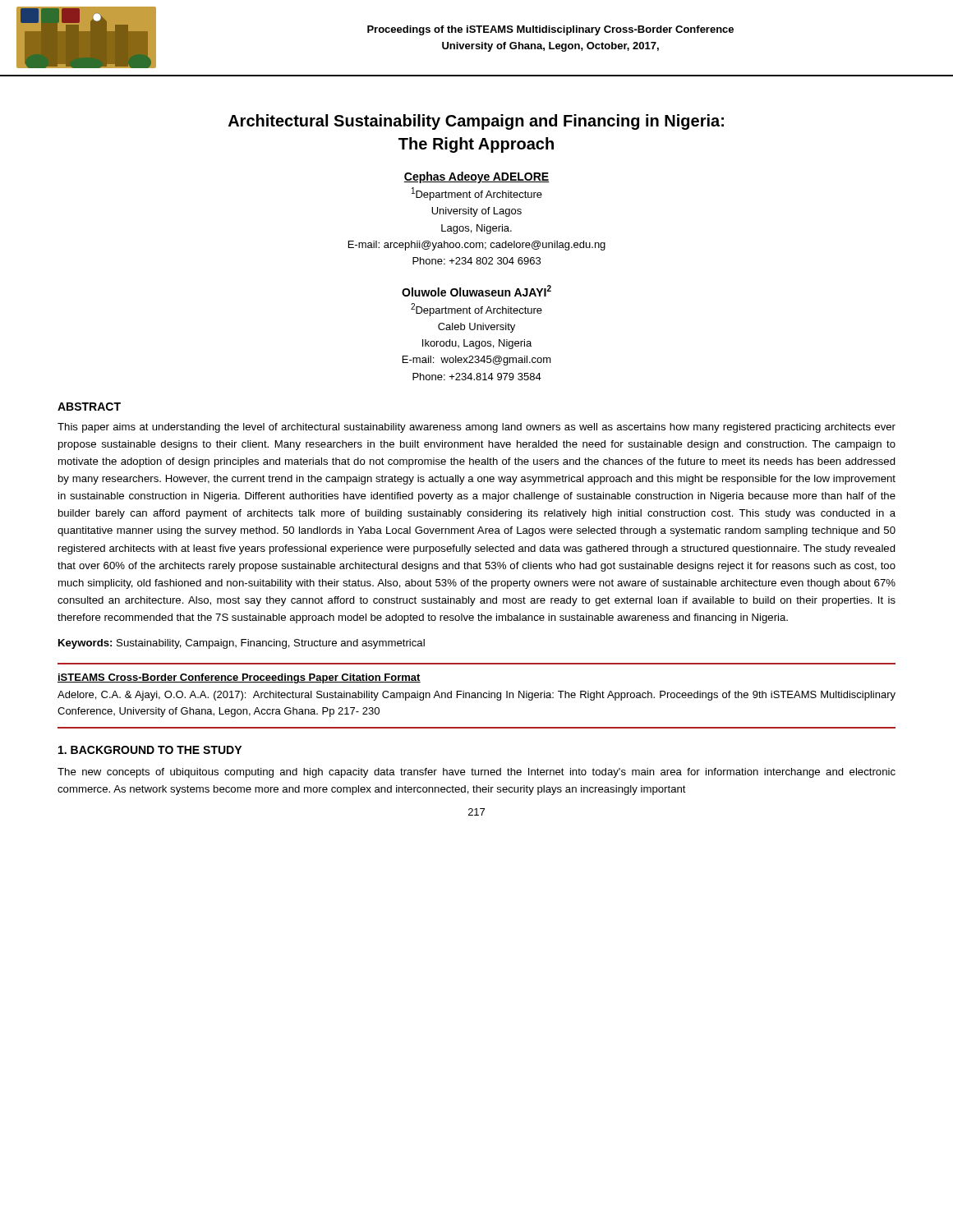Point to the element starting "This paper aims at"

coord(476,522)
